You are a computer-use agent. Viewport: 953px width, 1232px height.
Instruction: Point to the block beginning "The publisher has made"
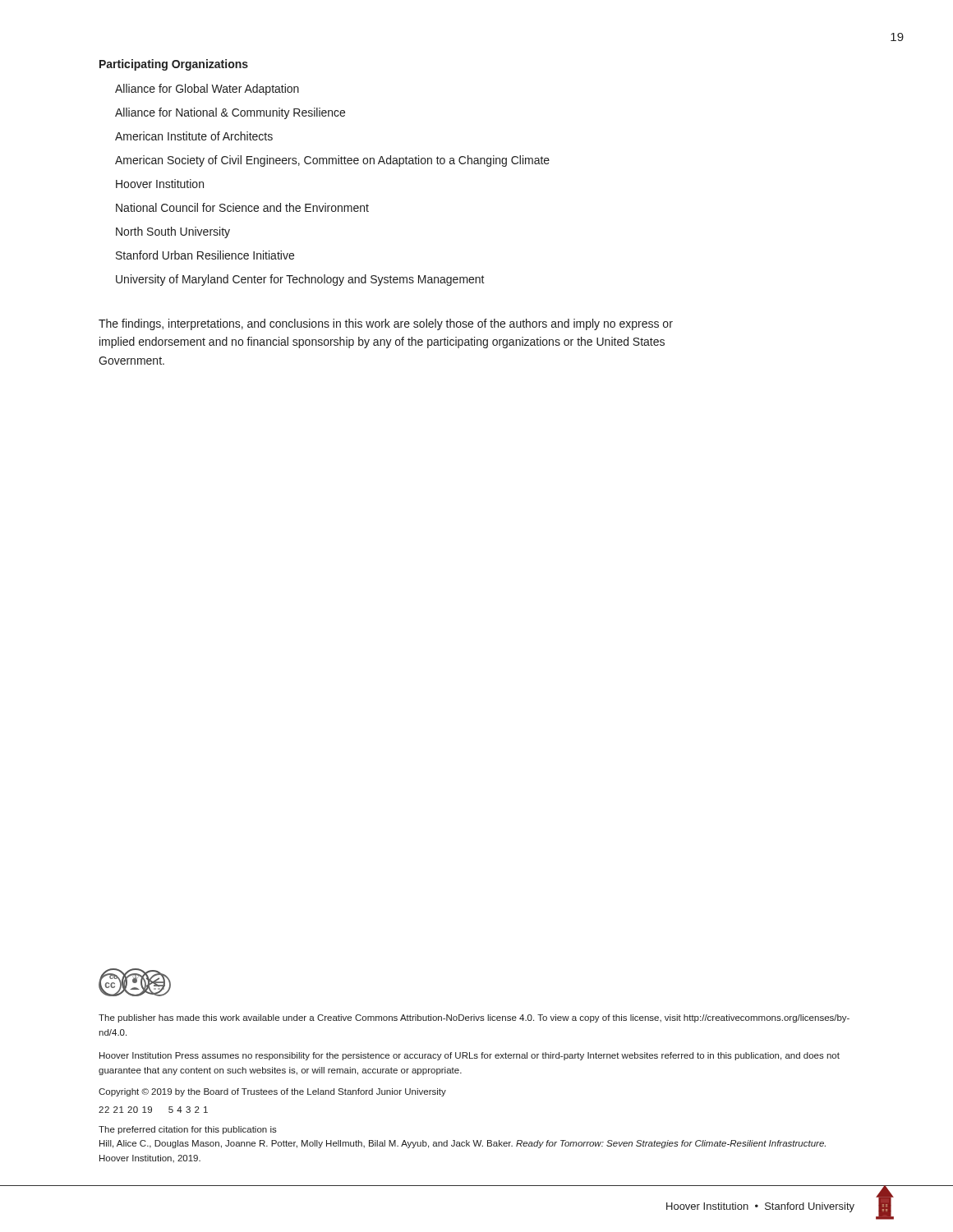tap(474, 1025)
